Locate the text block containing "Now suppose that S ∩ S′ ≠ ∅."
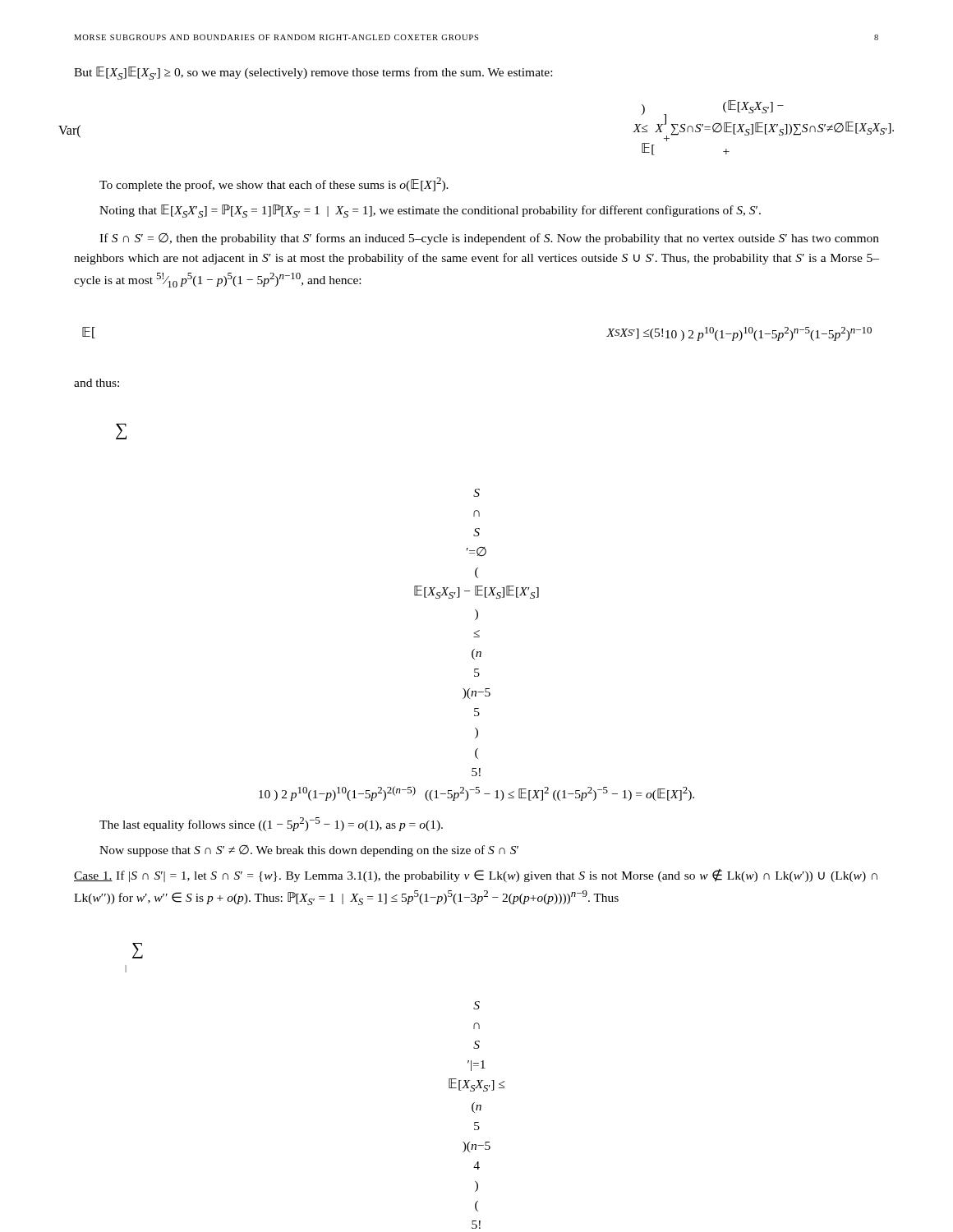Image resolution: width=953 pixels, height=1232 pixels. click(x=309, y=850)
